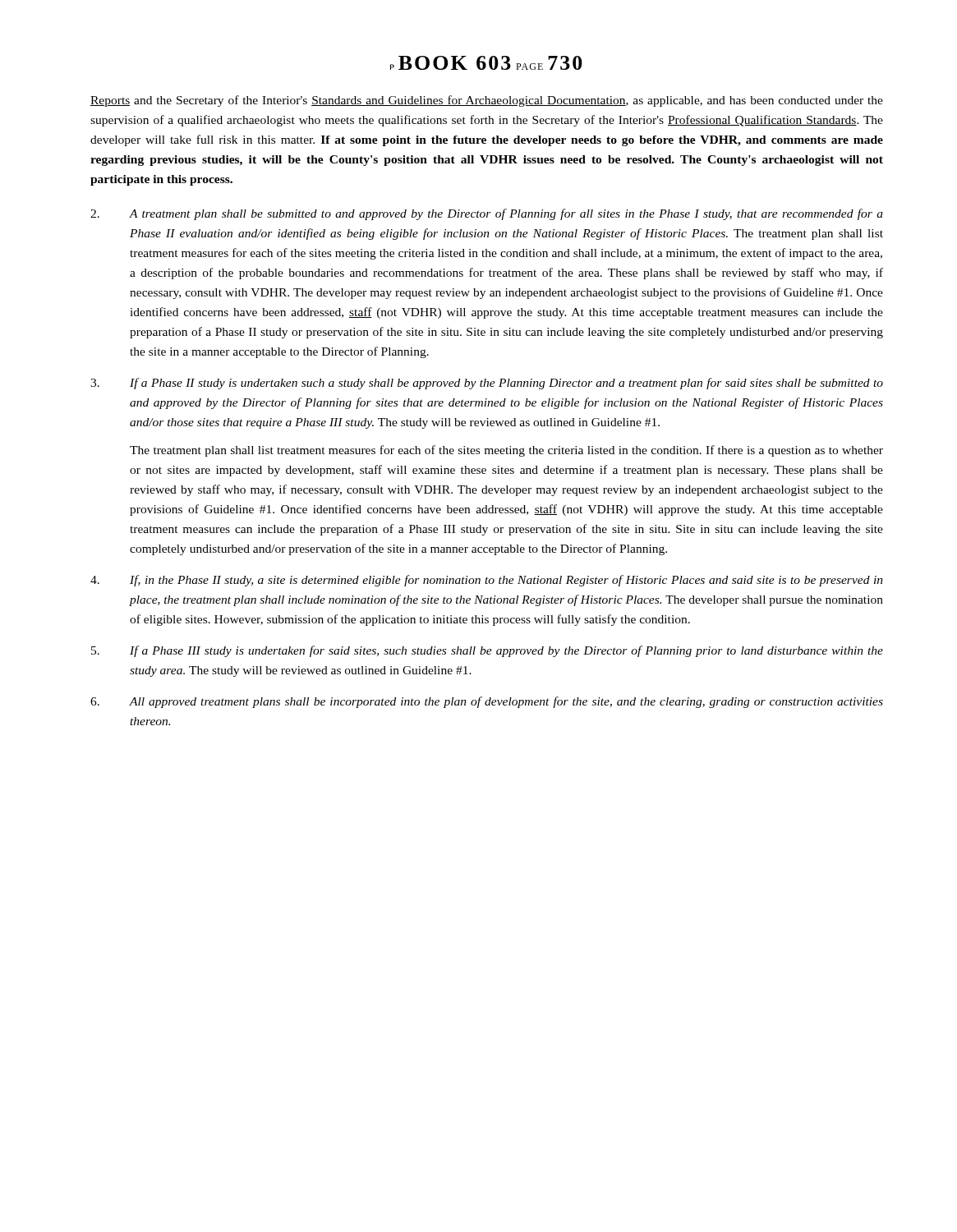Click on the text block with the text "Reports and the Secretary"
Viewport: 957px width, 1232px height.
point(487,139)
